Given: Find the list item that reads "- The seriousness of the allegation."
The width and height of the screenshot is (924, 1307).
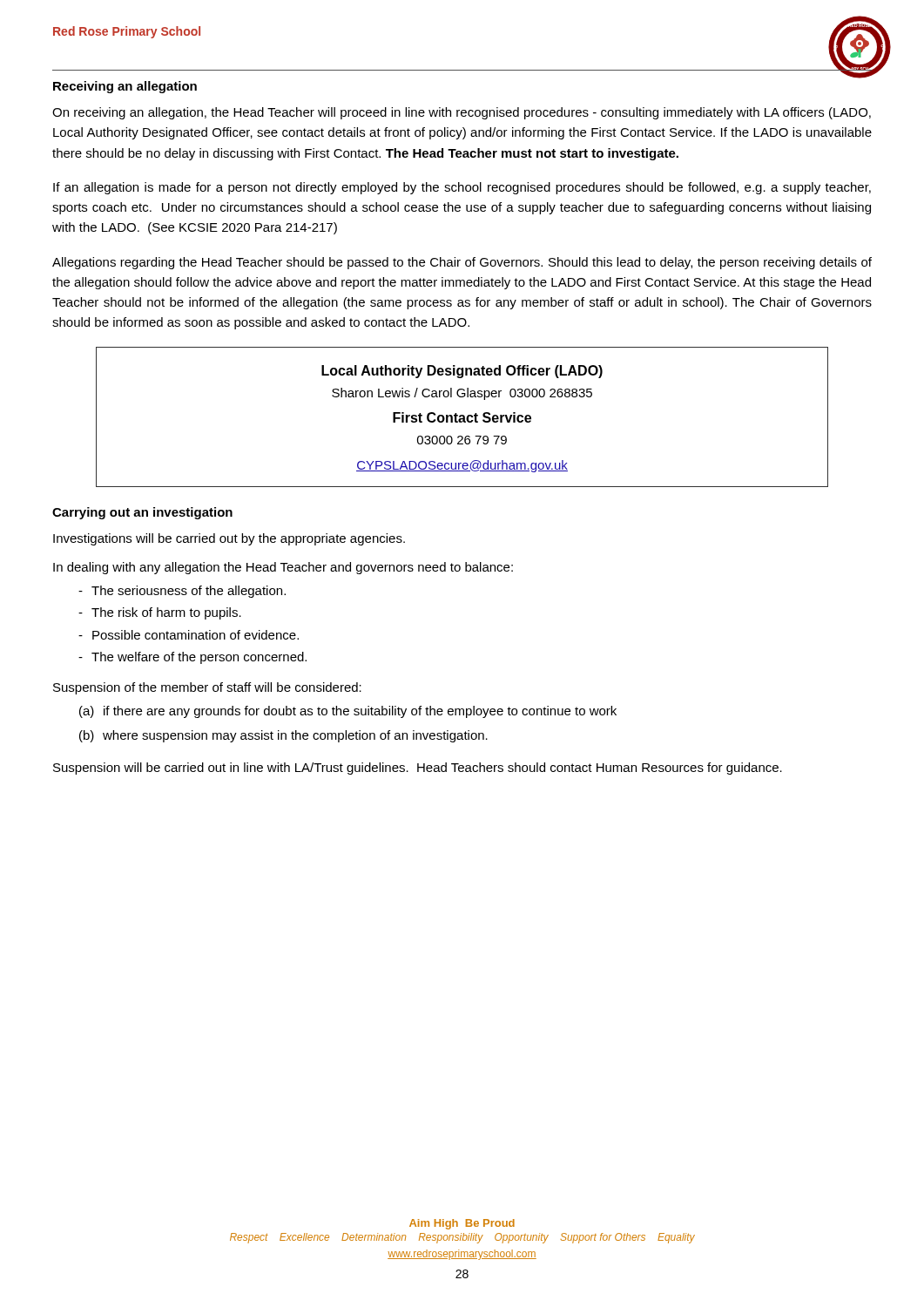Looking at the screenshot, I should (x=183, y=590).
